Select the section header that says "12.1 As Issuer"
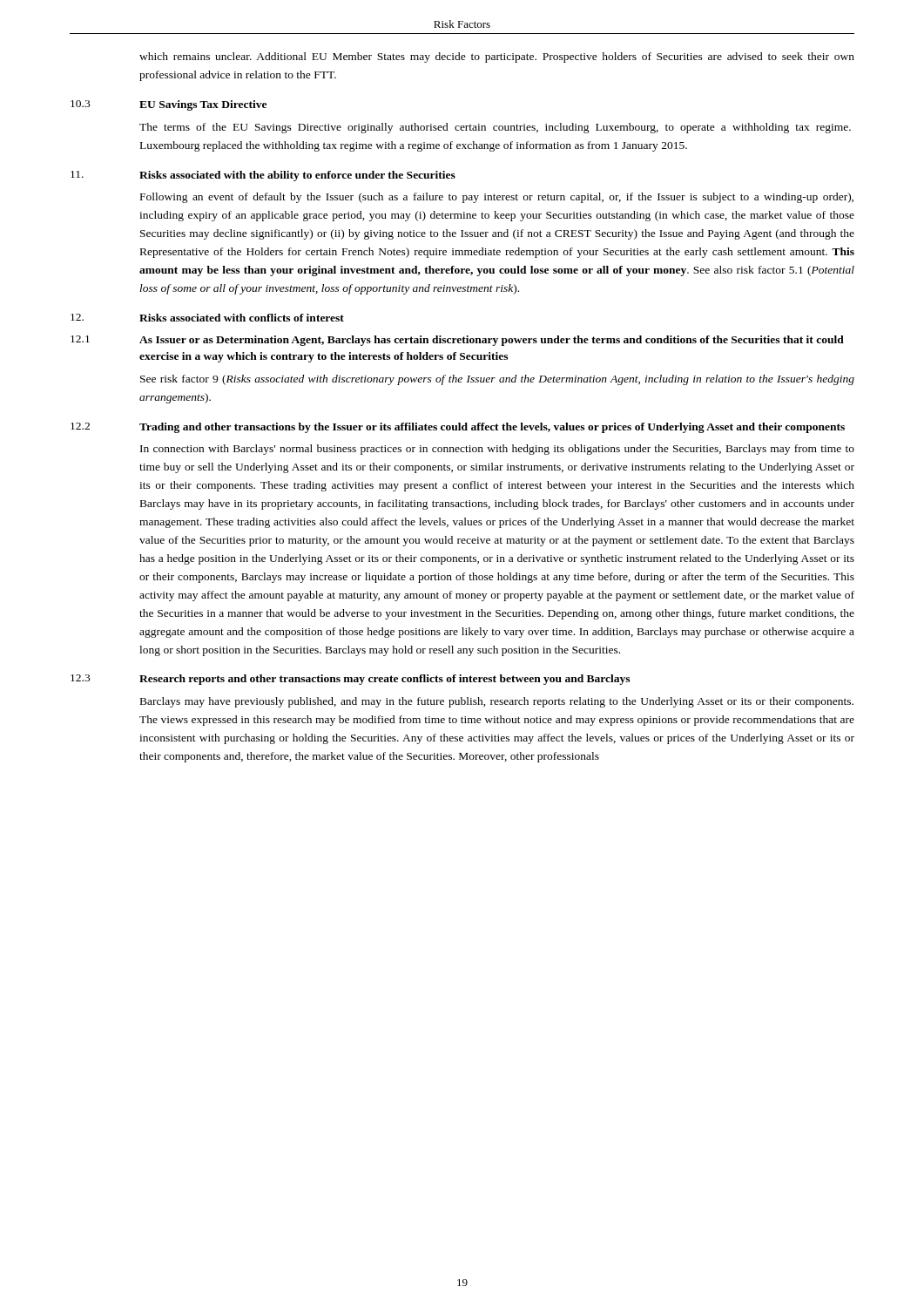Viewport: 924px width, 1307px height. point(462,348)
